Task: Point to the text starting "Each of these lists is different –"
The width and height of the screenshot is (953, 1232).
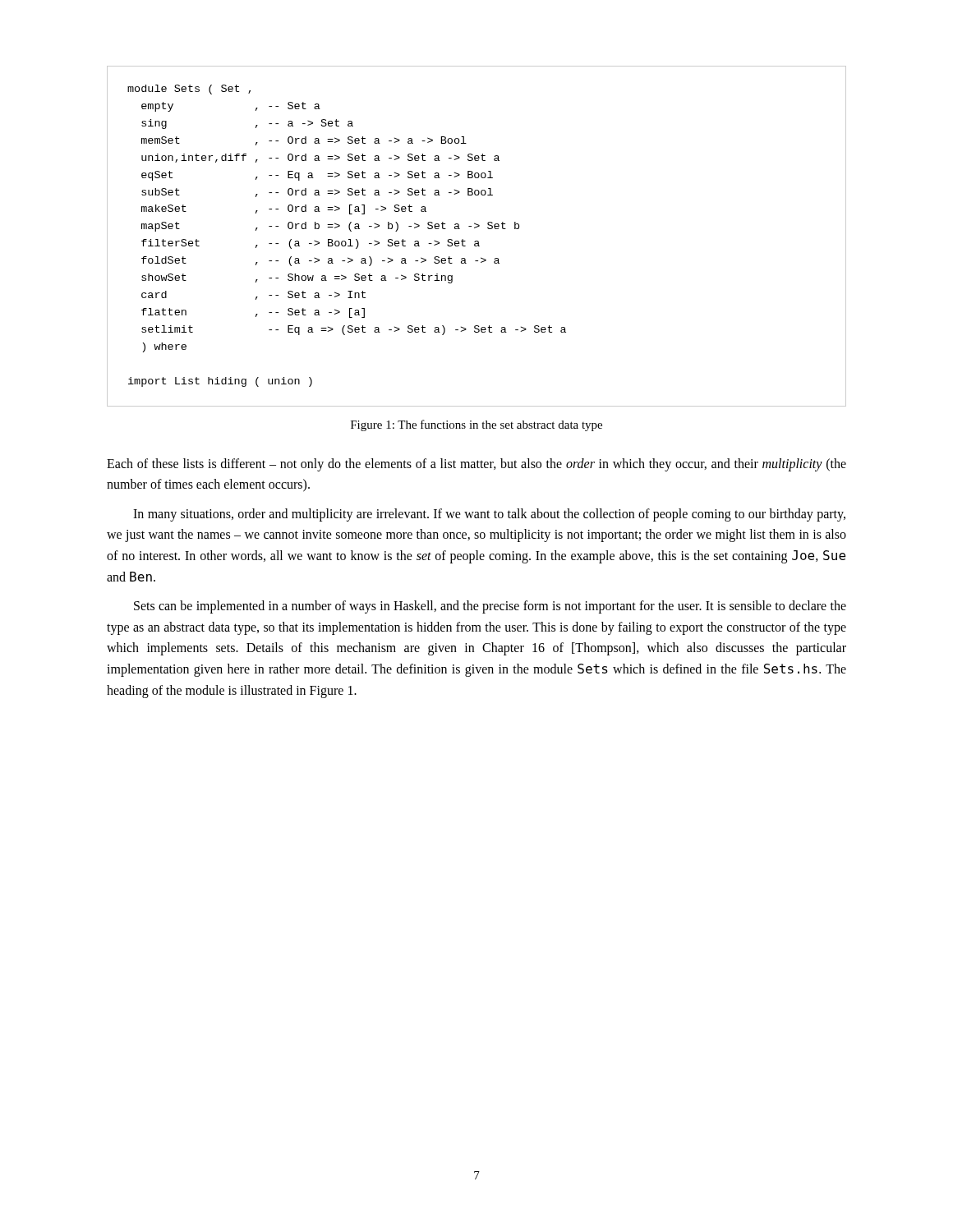Action: tap(476, 465)
